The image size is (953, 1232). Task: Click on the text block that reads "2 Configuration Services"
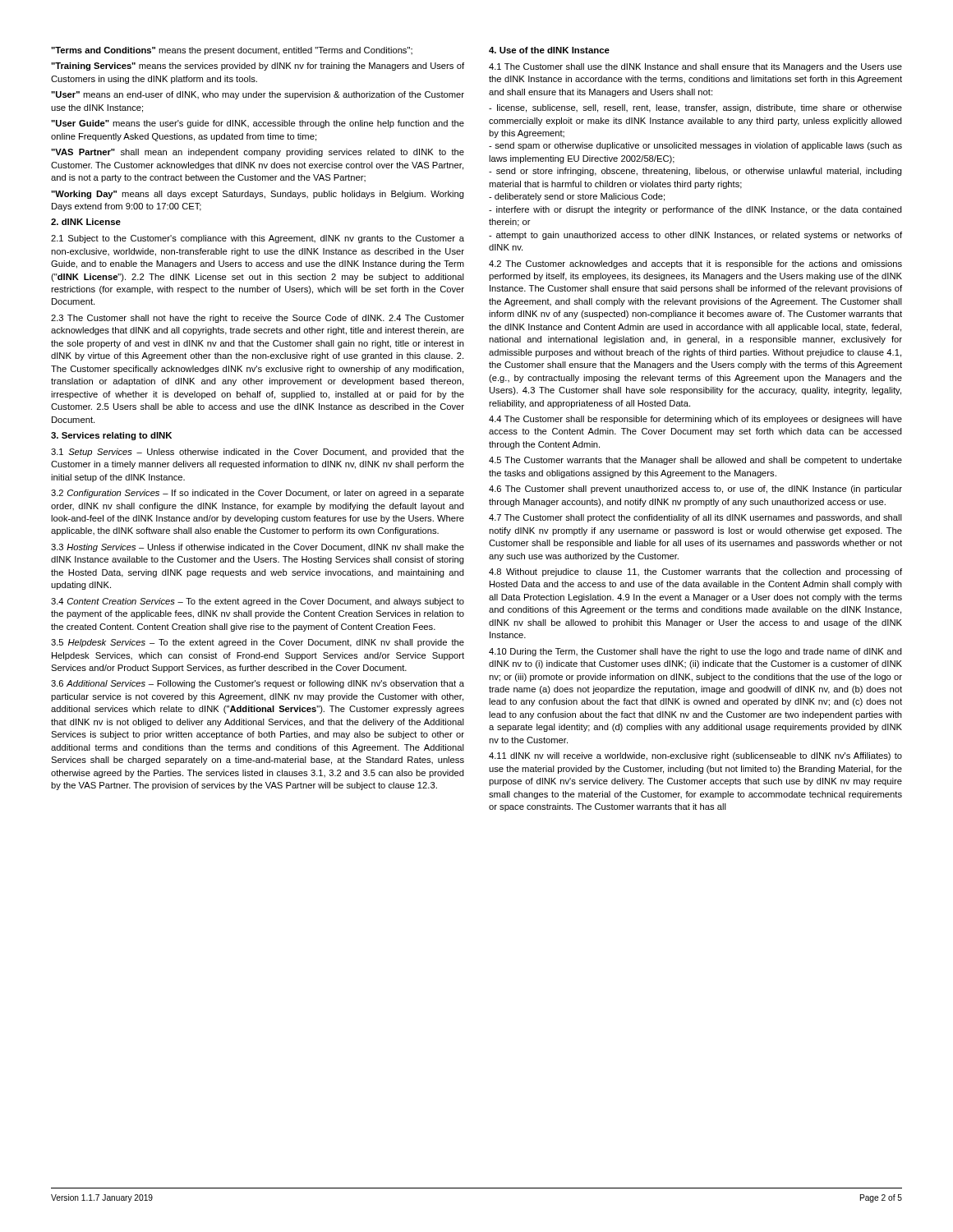(x=258, y=513)
